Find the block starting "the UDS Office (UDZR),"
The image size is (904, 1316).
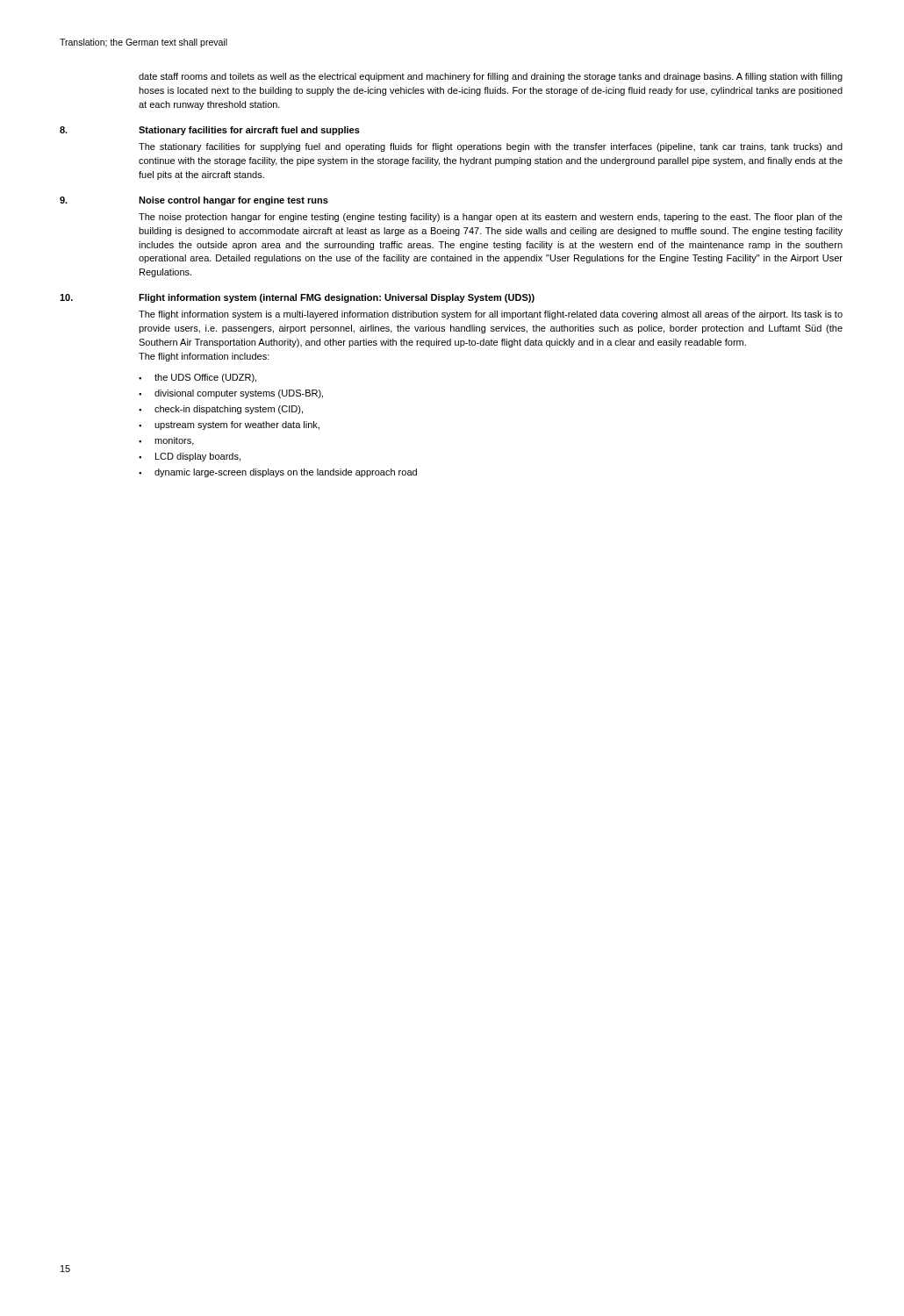tap(206, 377)
